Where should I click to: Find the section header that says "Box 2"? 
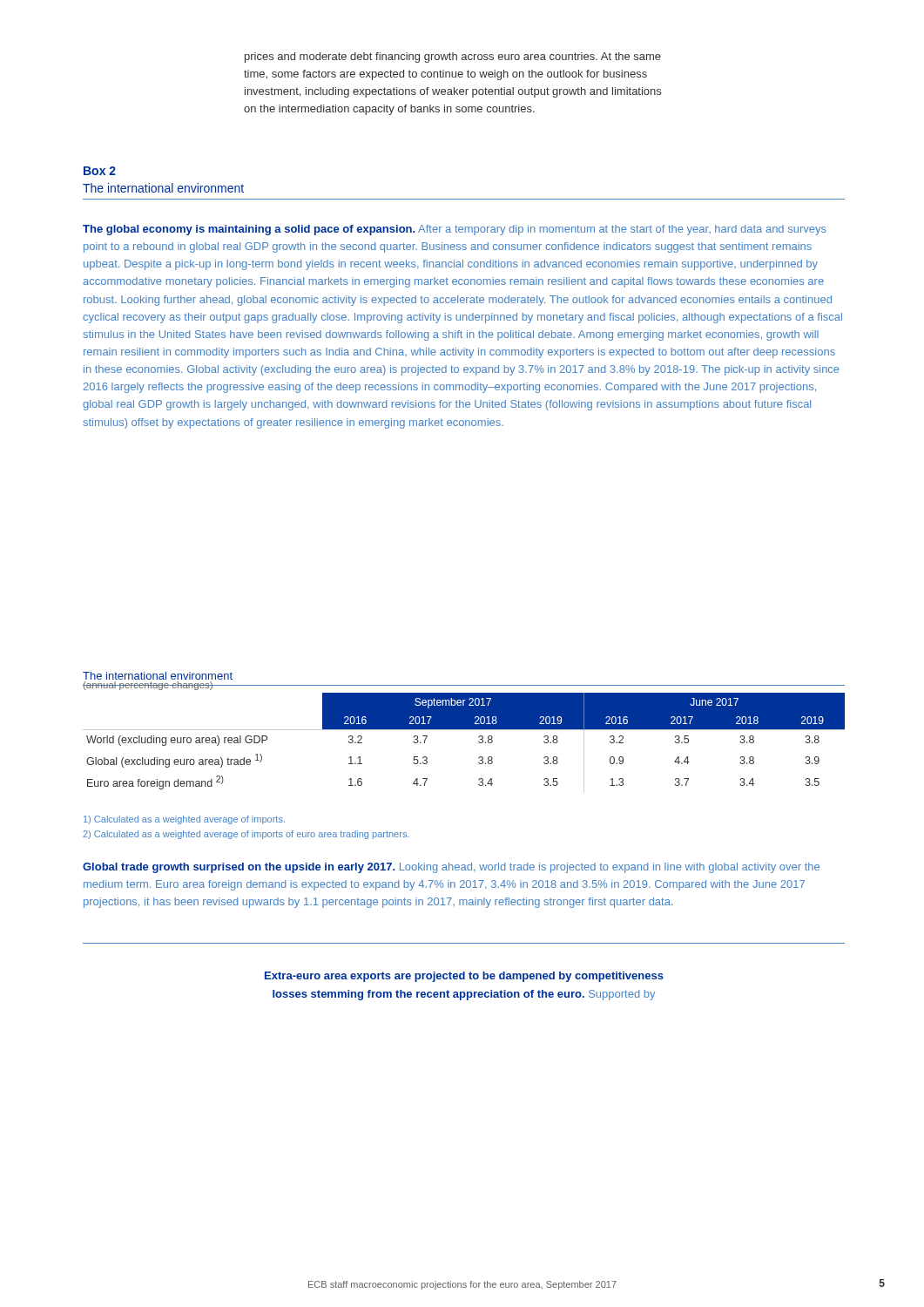[100, 171]
